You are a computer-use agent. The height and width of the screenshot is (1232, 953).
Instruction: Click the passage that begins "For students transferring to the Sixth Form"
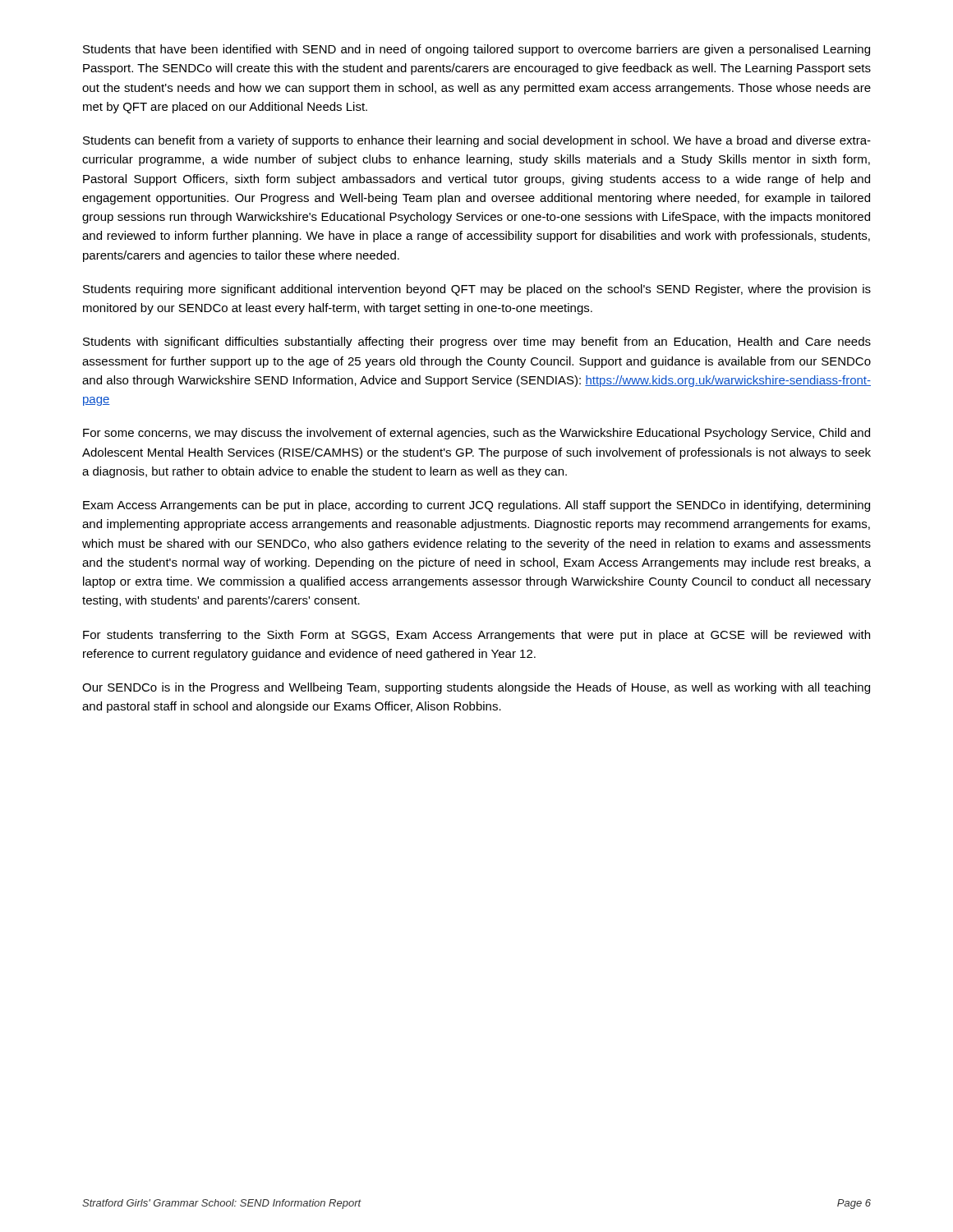[476, 644]
